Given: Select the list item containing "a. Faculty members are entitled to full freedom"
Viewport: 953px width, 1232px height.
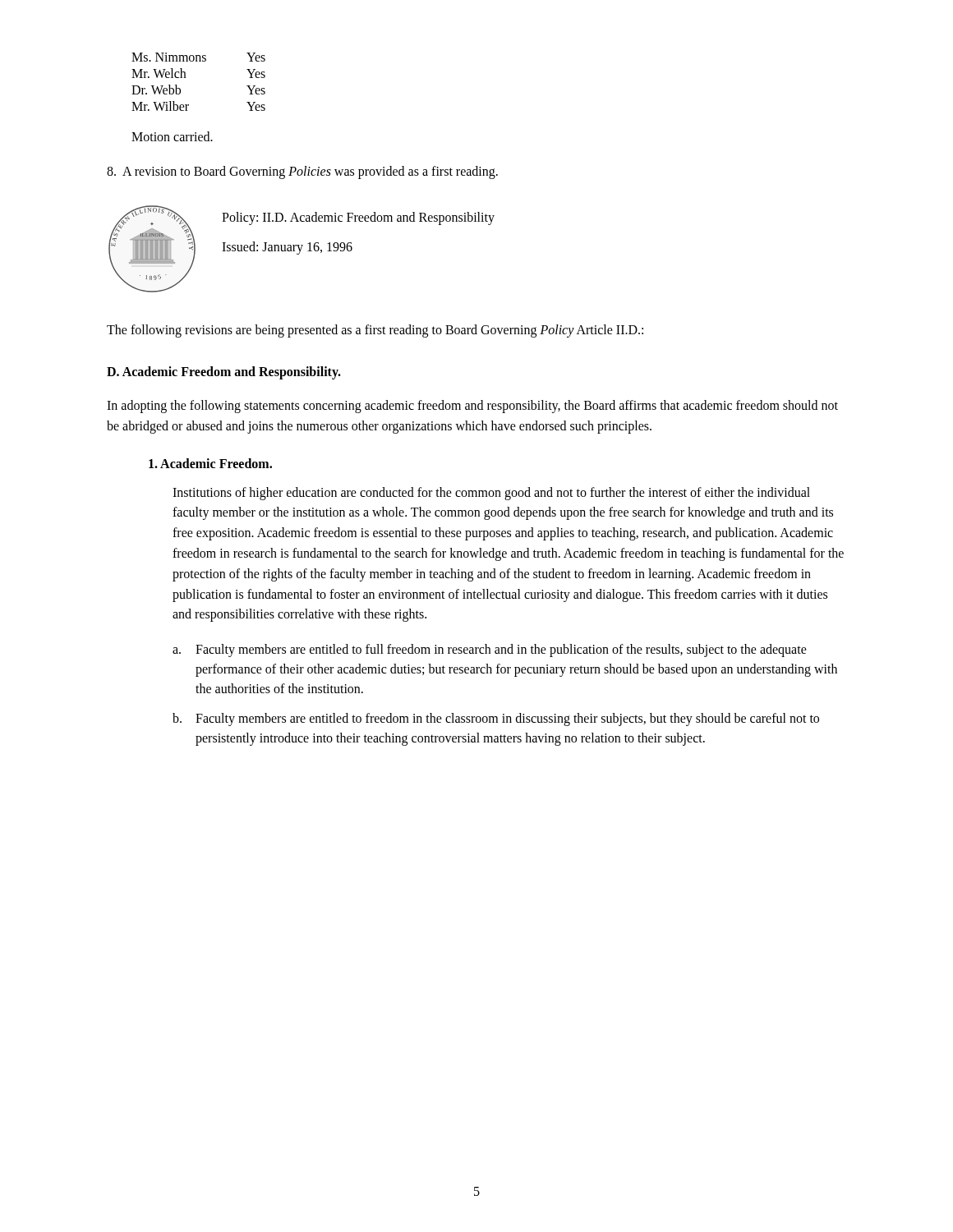Looking at the screenshot, I should click(x=509, y=669).
